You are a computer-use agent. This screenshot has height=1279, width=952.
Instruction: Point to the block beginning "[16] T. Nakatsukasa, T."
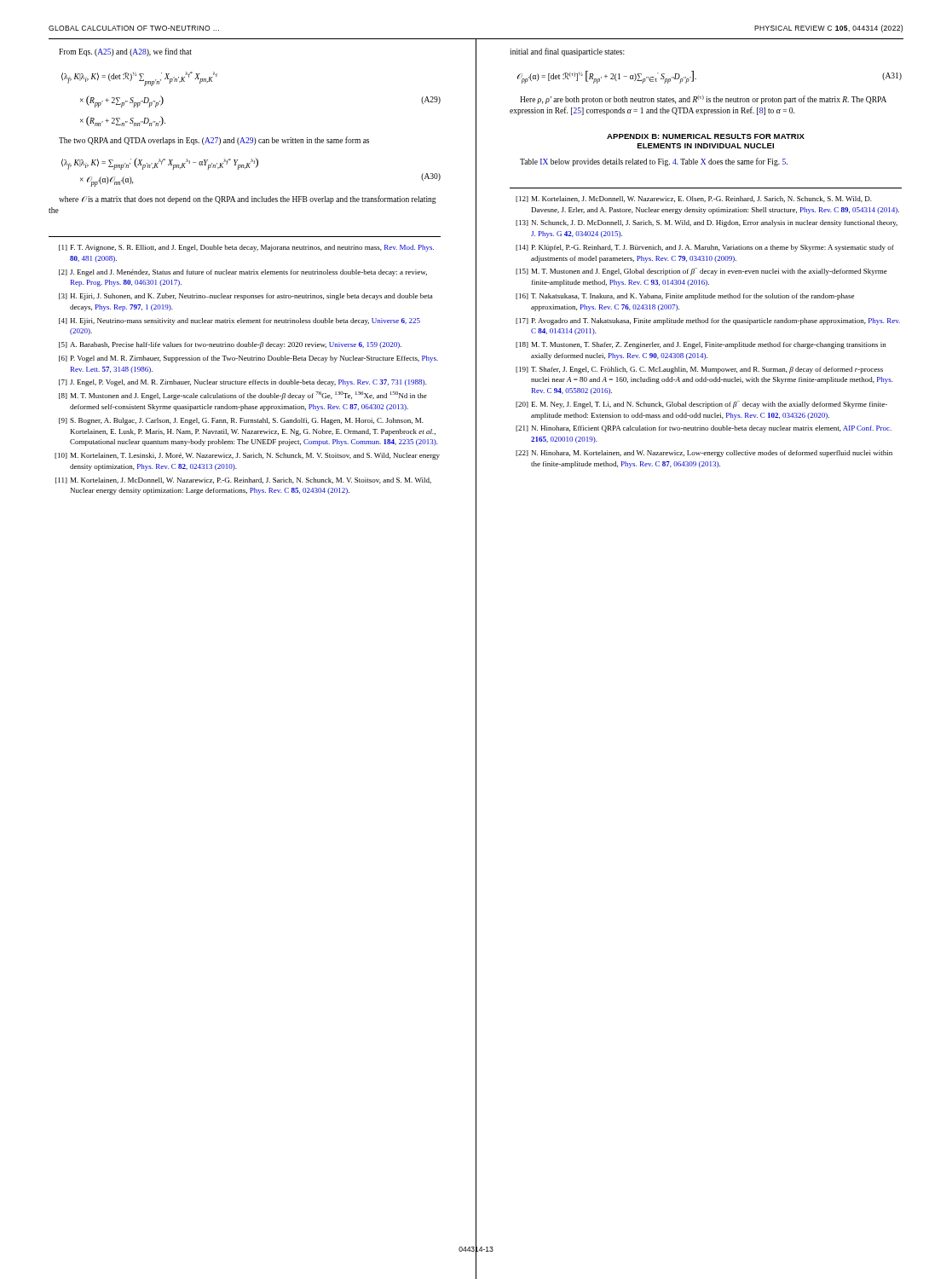706,302
